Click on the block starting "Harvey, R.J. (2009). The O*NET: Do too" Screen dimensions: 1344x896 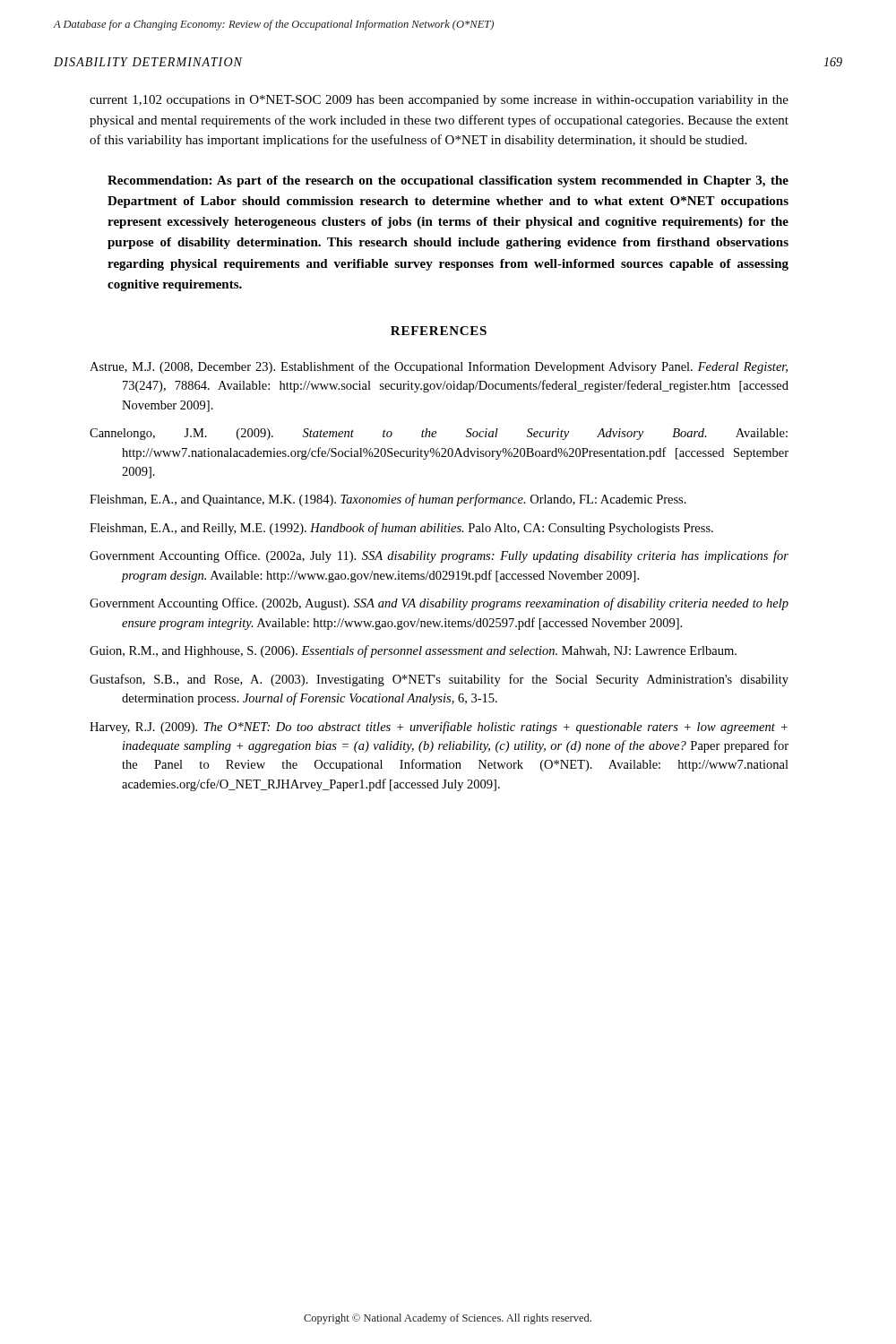pos(439,755)
